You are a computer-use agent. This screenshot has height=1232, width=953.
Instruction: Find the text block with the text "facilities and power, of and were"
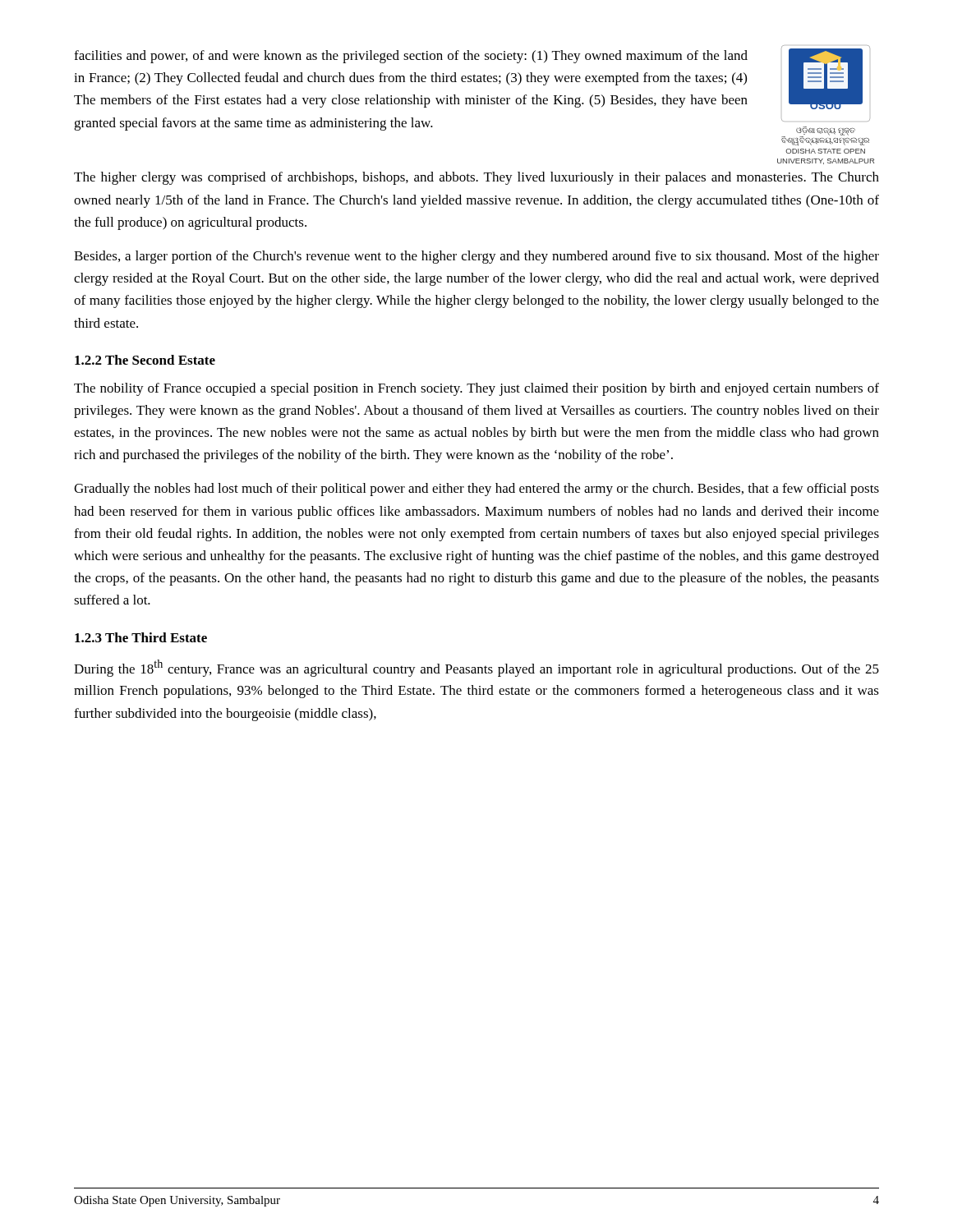point(411,89)
